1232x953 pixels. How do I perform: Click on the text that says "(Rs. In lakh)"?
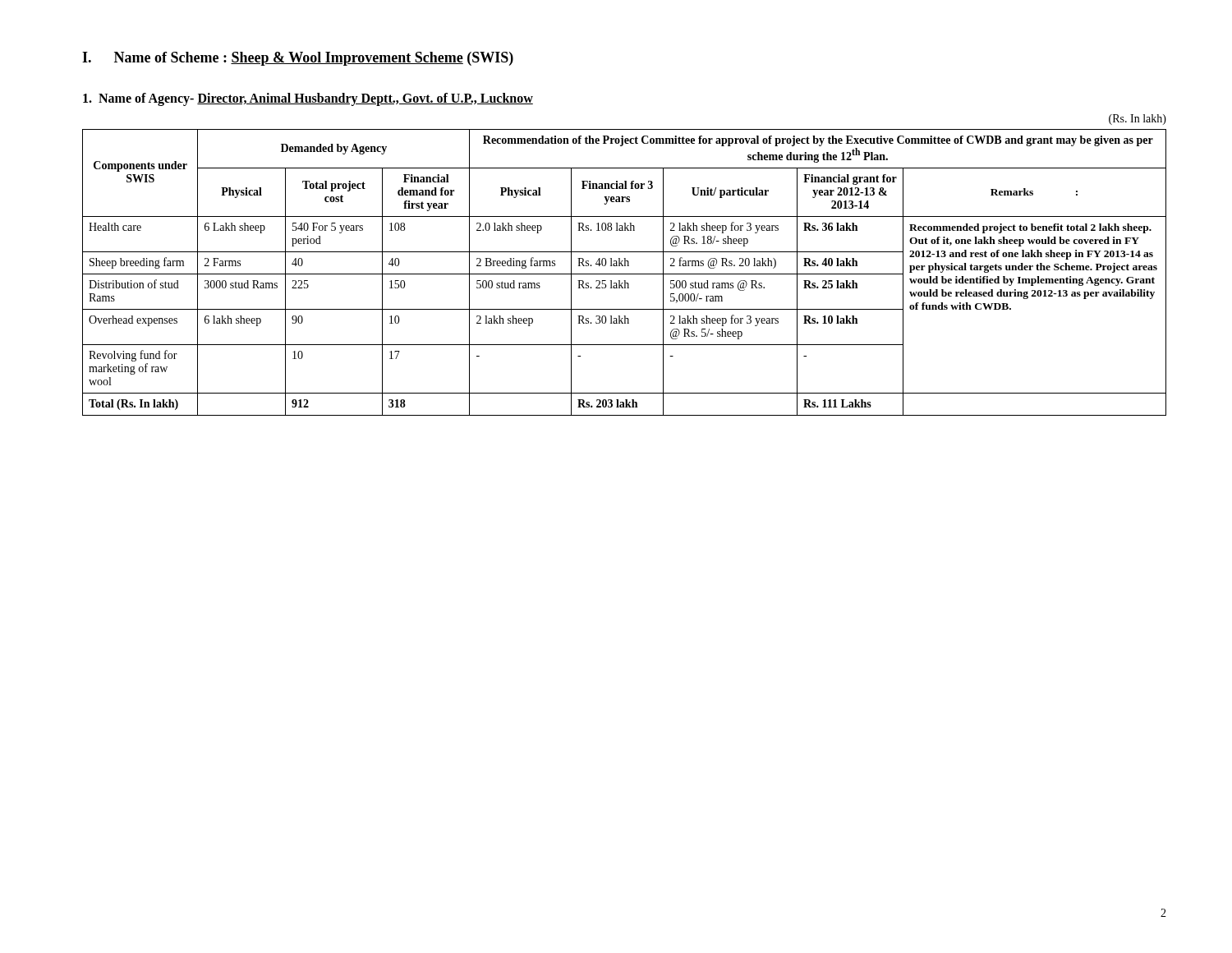[x=1137, y=119]
